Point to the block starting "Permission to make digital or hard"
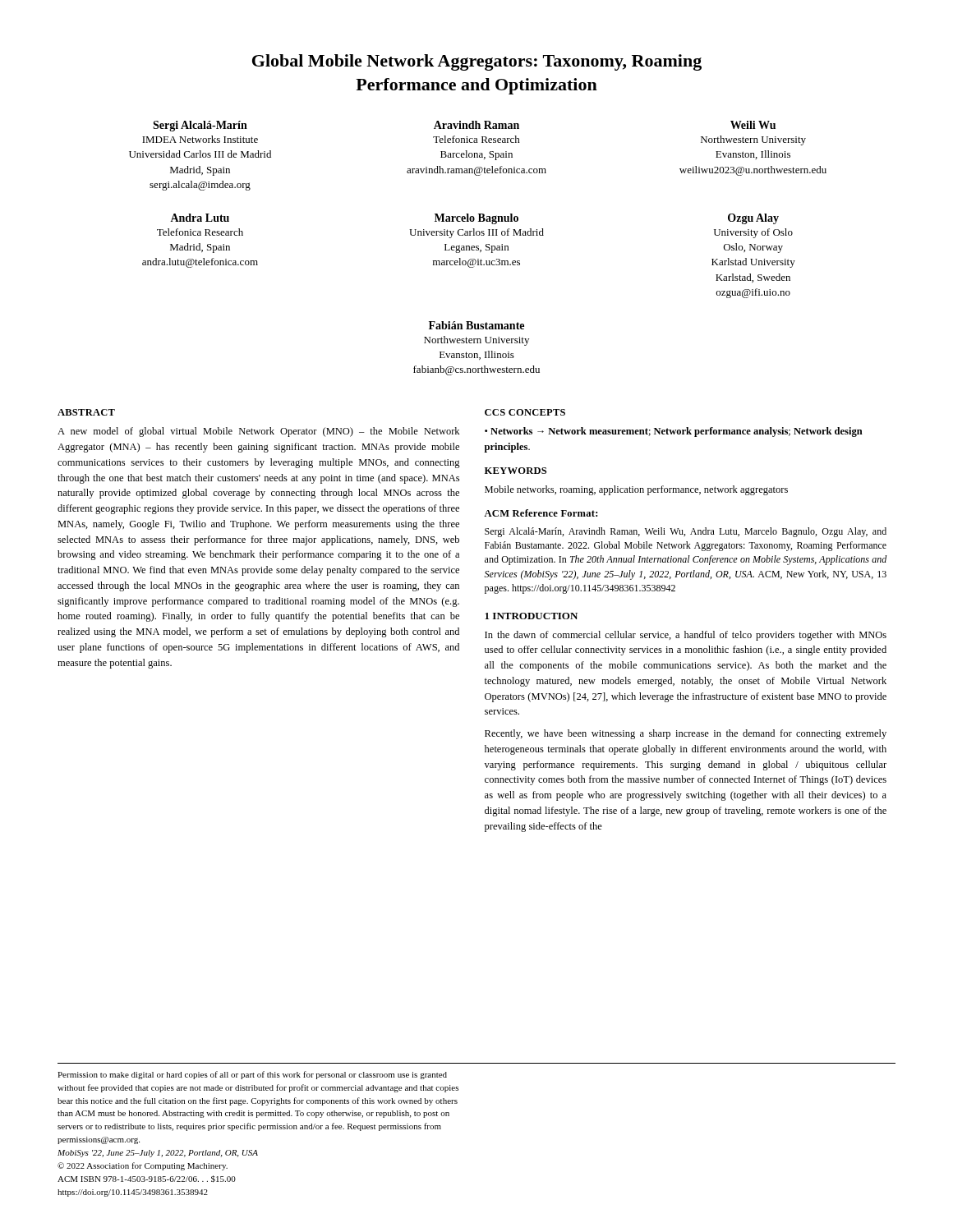Image resolution: width=953 pixels, height=1232 pixels. [x=258, y=1133]
